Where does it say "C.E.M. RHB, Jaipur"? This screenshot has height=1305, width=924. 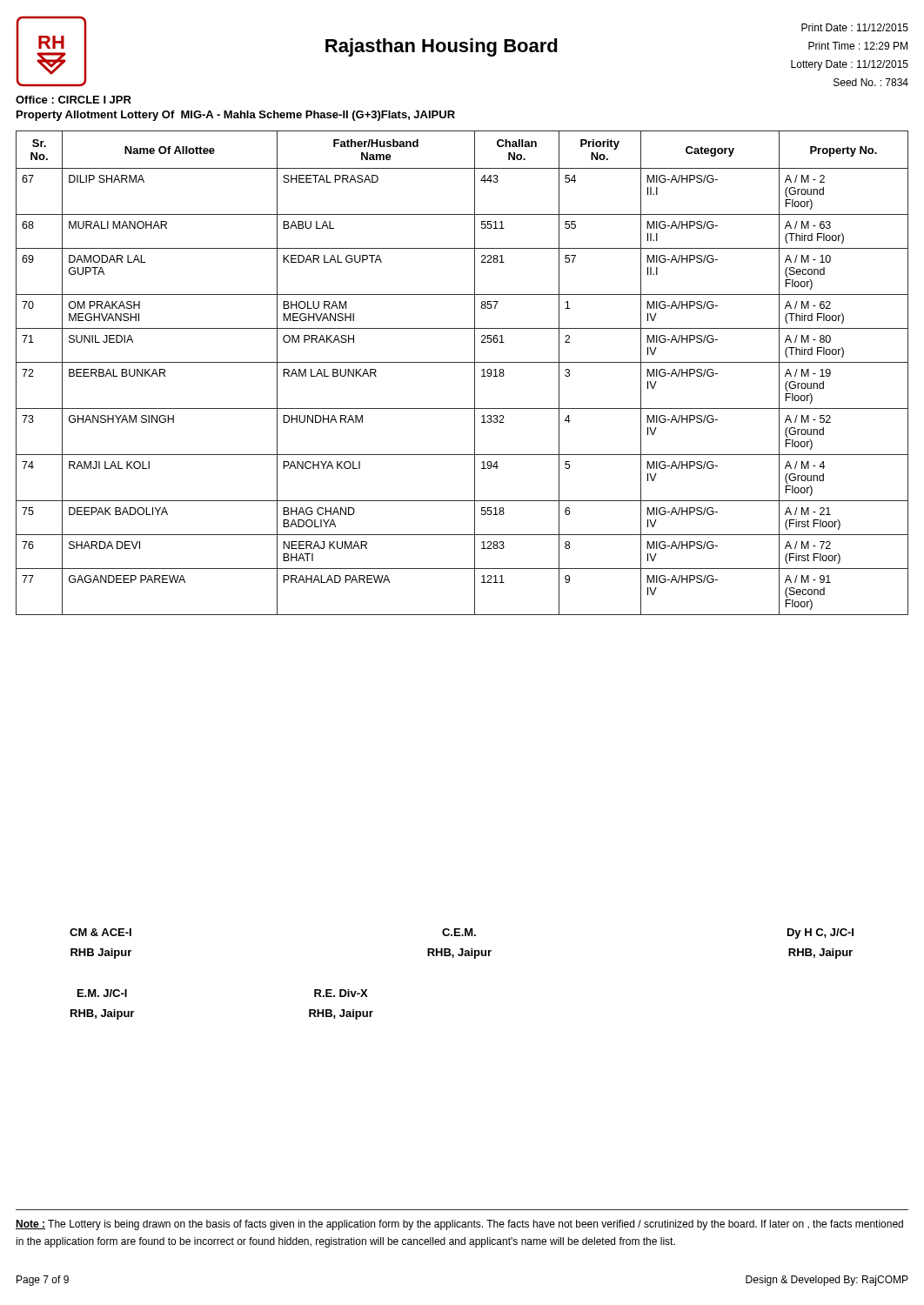459,942
